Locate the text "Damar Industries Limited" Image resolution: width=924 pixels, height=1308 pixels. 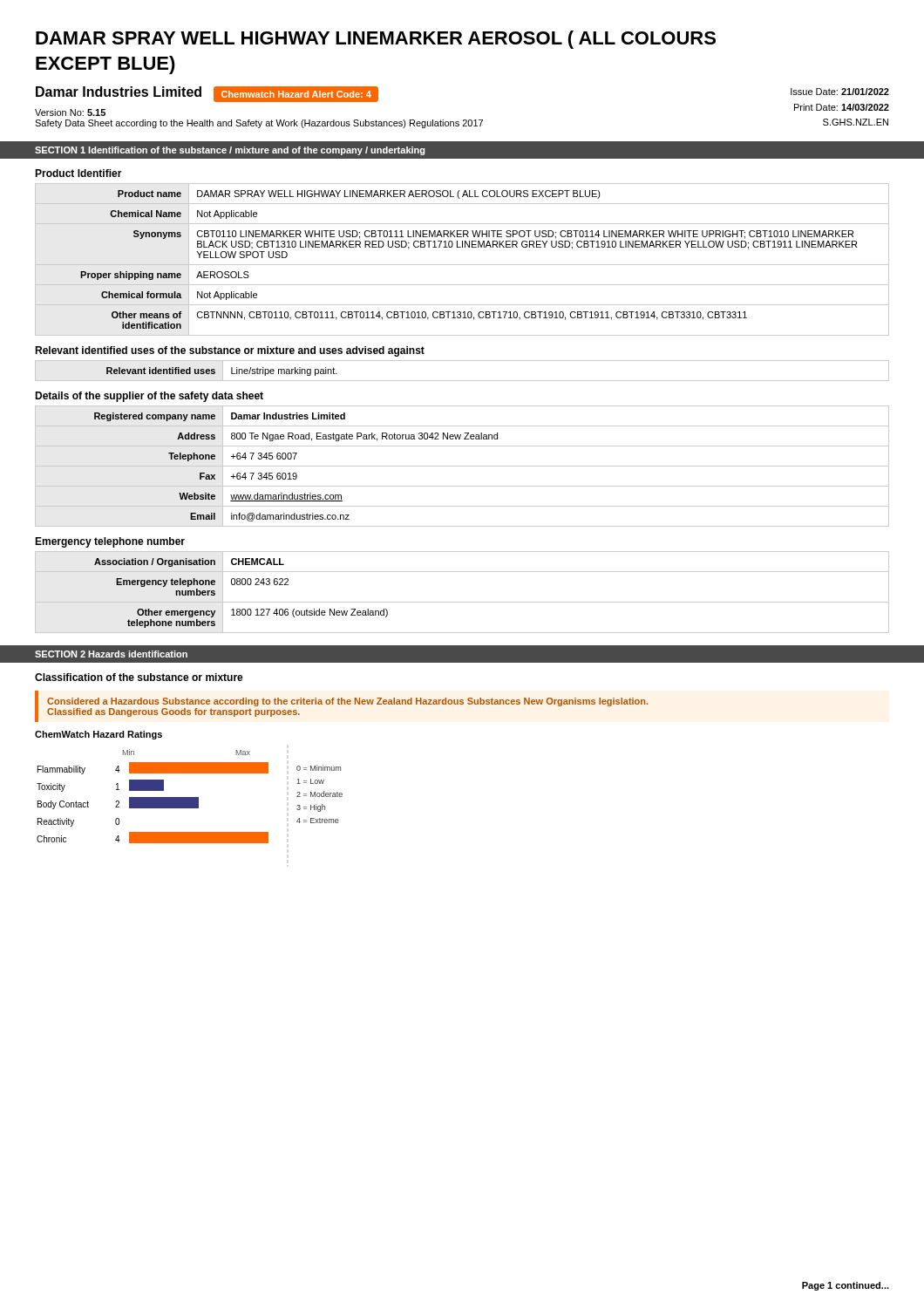[119, 92]
